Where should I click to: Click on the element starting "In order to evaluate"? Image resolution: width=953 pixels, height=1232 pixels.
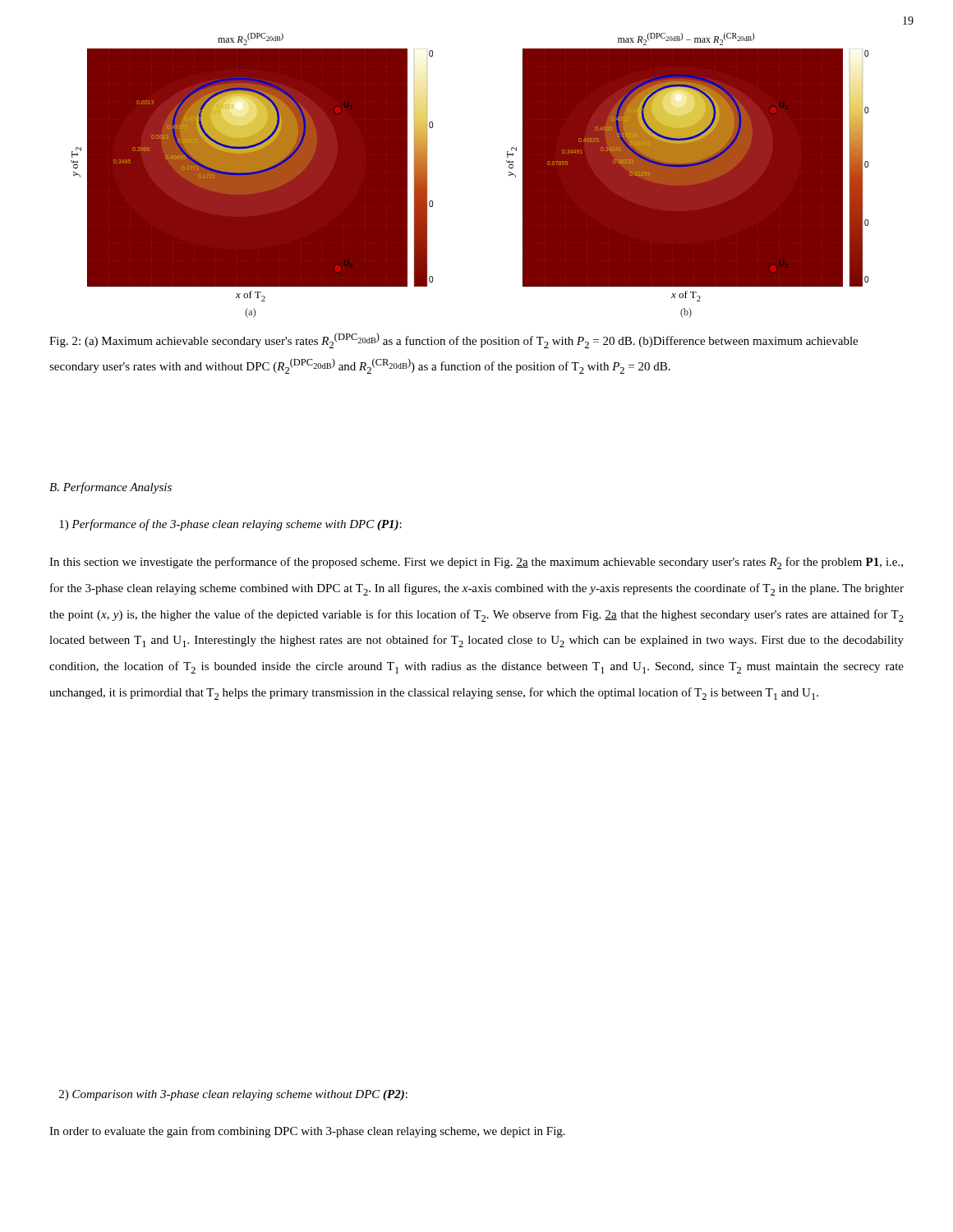[307, 1131]
